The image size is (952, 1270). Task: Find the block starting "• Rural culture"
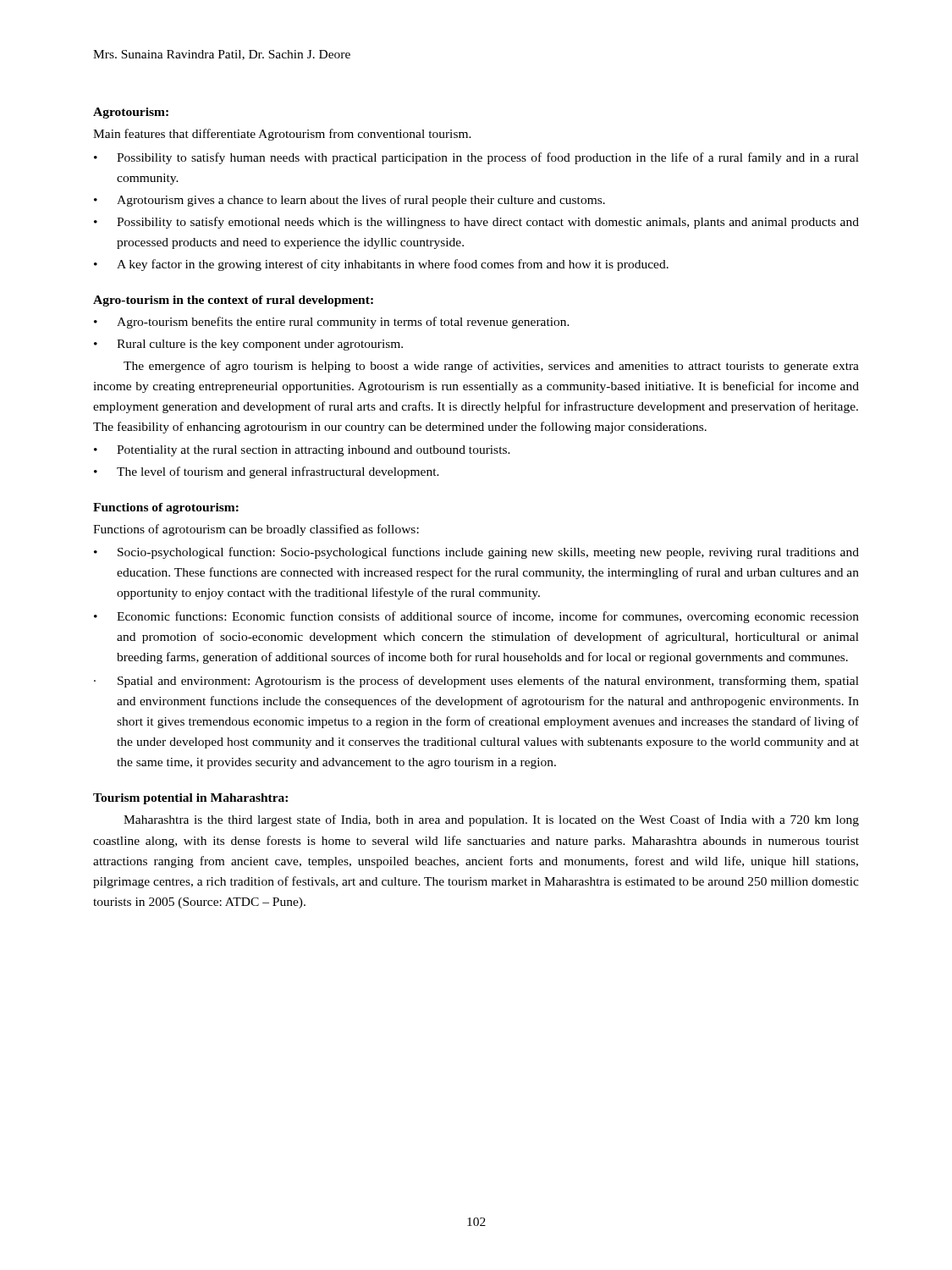[x=248, y=345]
